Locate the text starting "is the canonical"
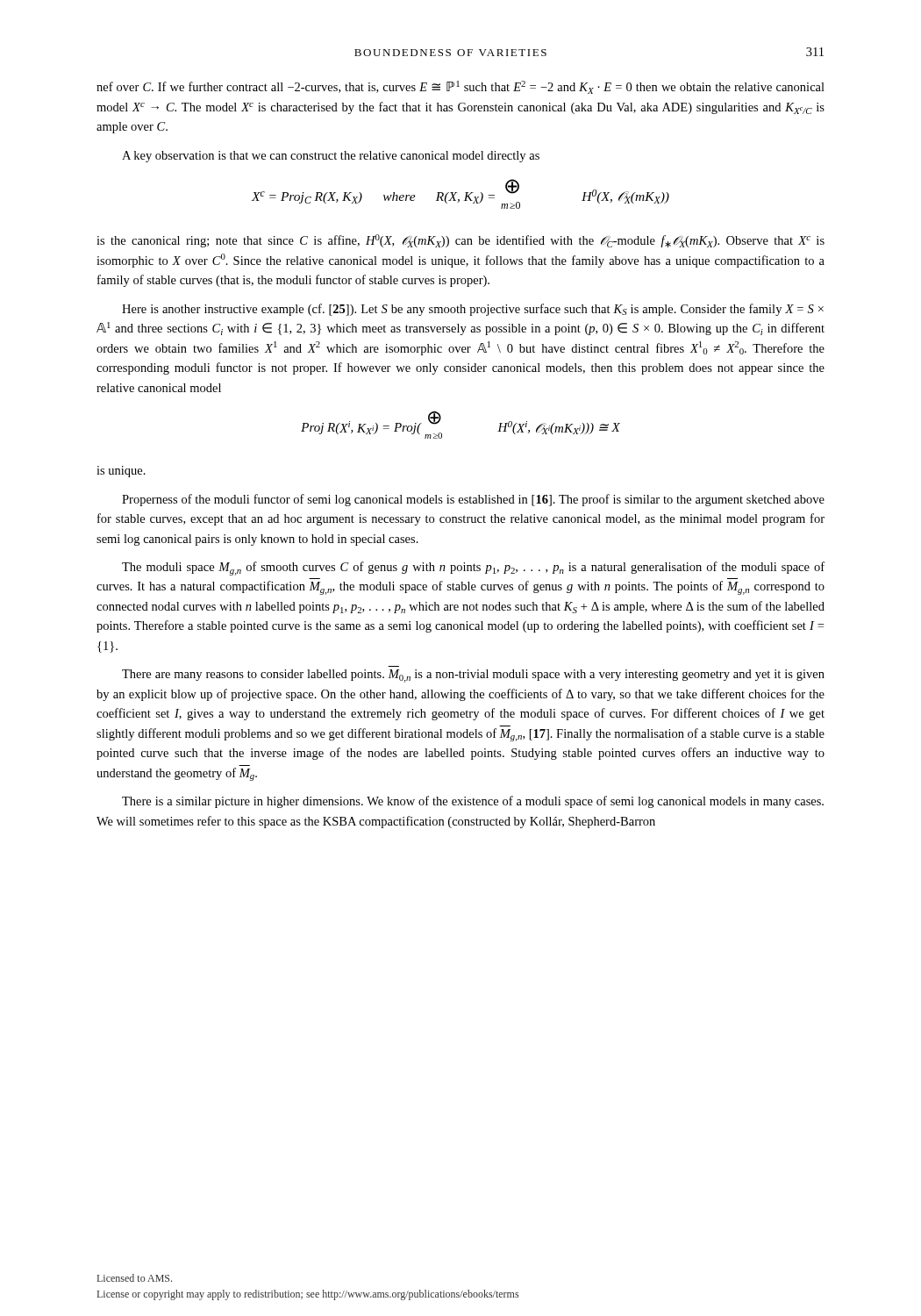Screen dimensions: 1316x921 point(460,314)
